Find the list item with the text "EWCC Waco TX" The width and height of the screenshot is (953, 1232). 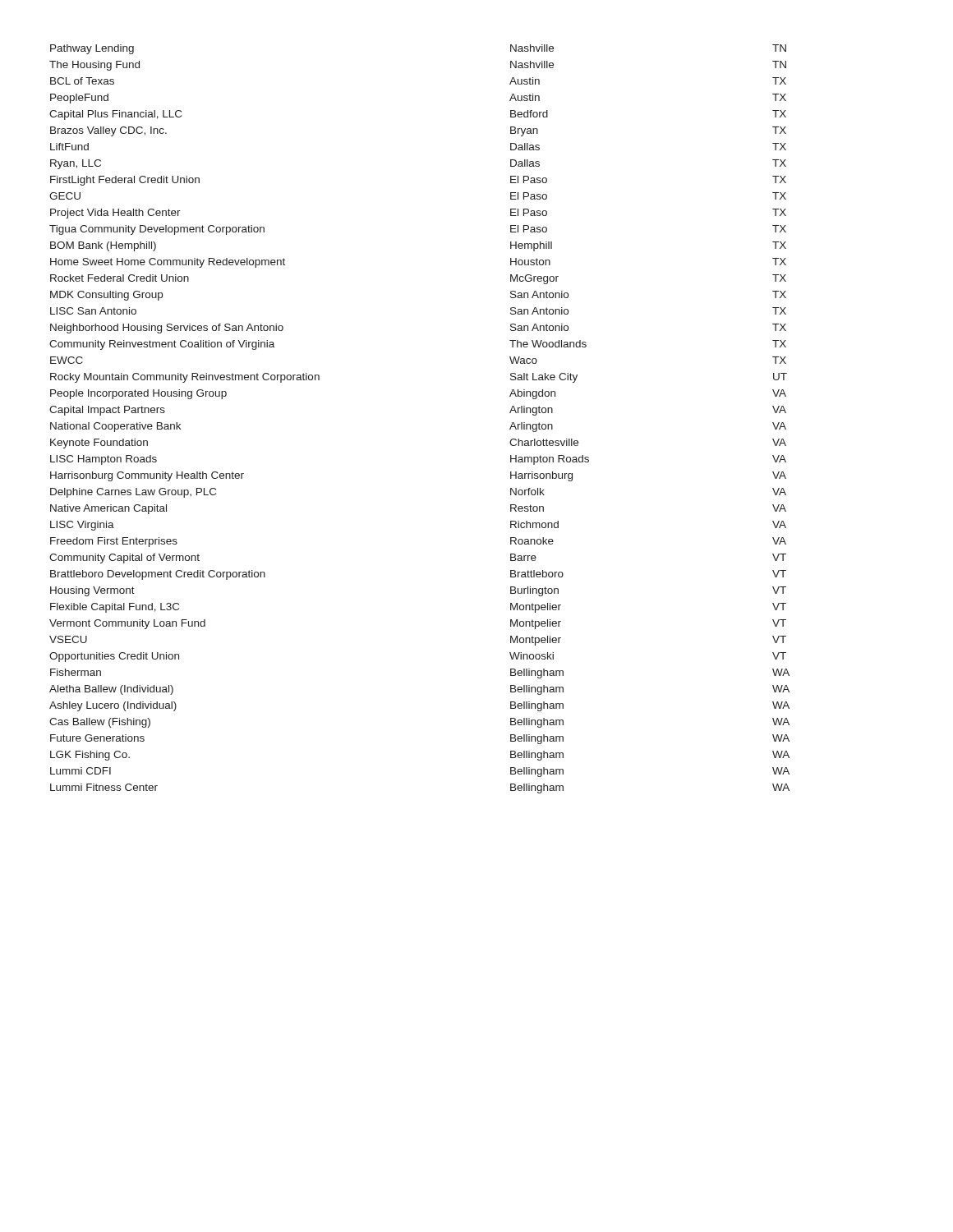[x=63, y=360]
